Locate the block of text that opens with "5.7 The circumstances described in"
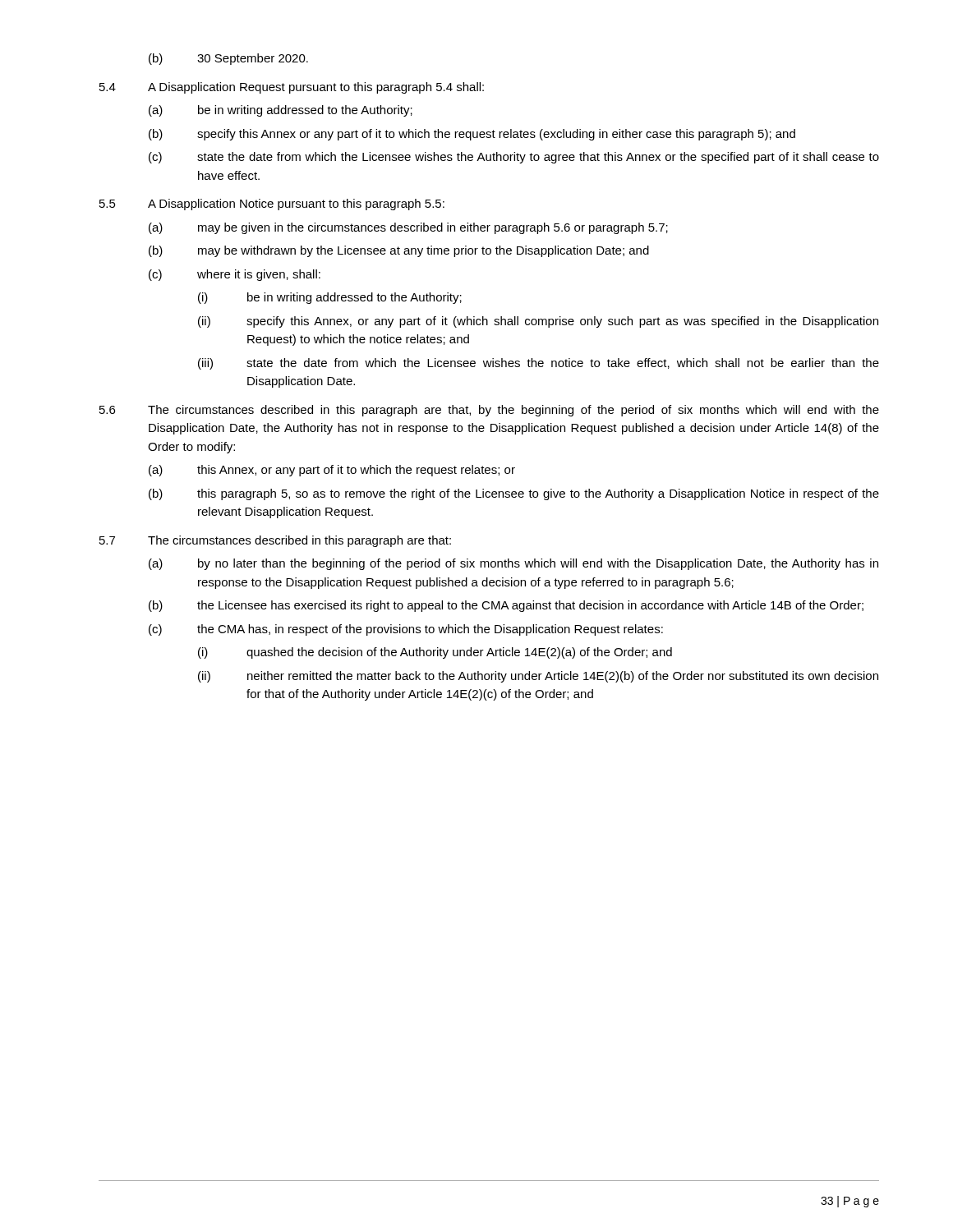 click(275, 541)
